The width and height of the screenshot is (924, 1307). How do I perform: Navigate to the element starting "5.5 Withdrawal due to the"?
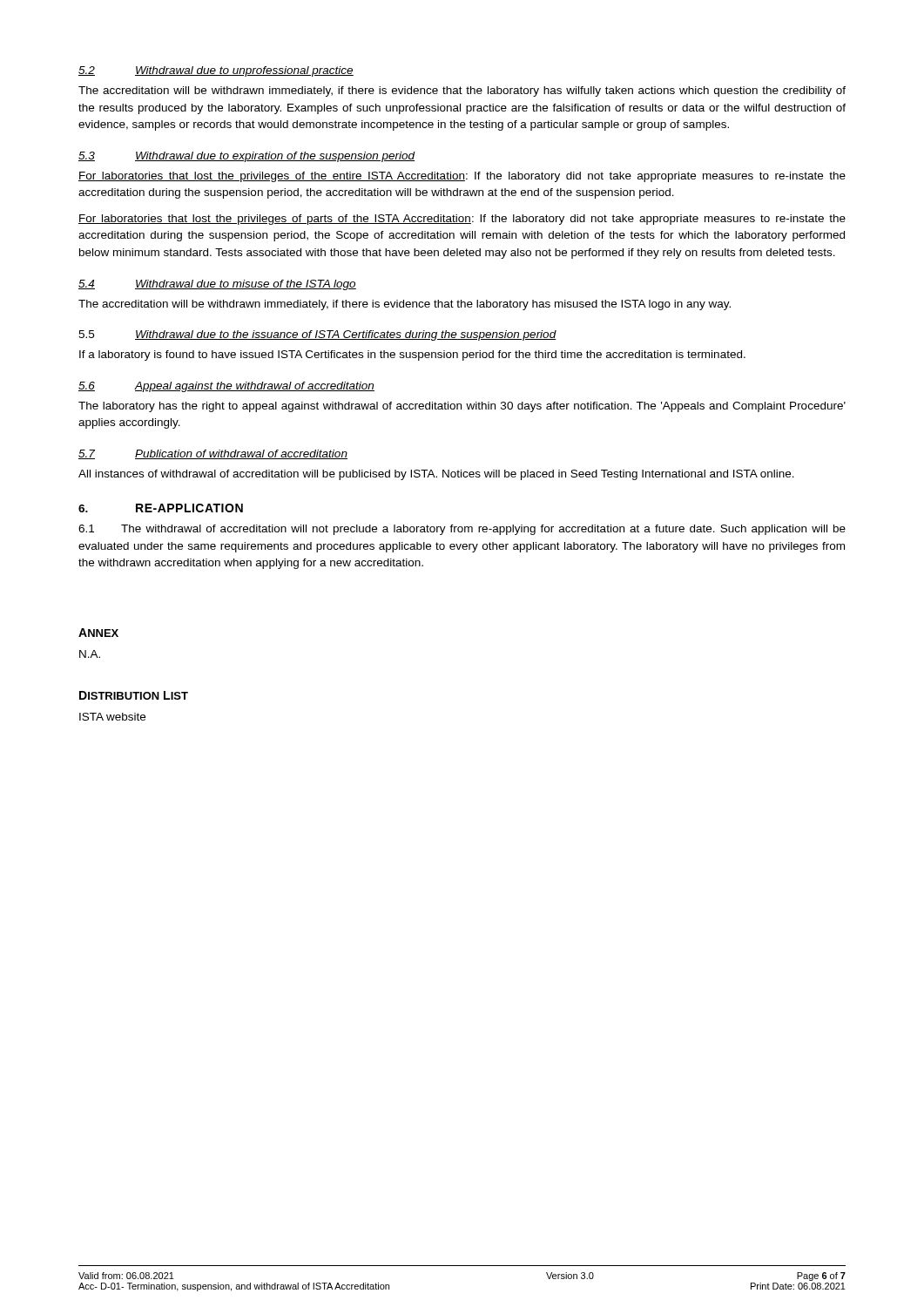317,334
